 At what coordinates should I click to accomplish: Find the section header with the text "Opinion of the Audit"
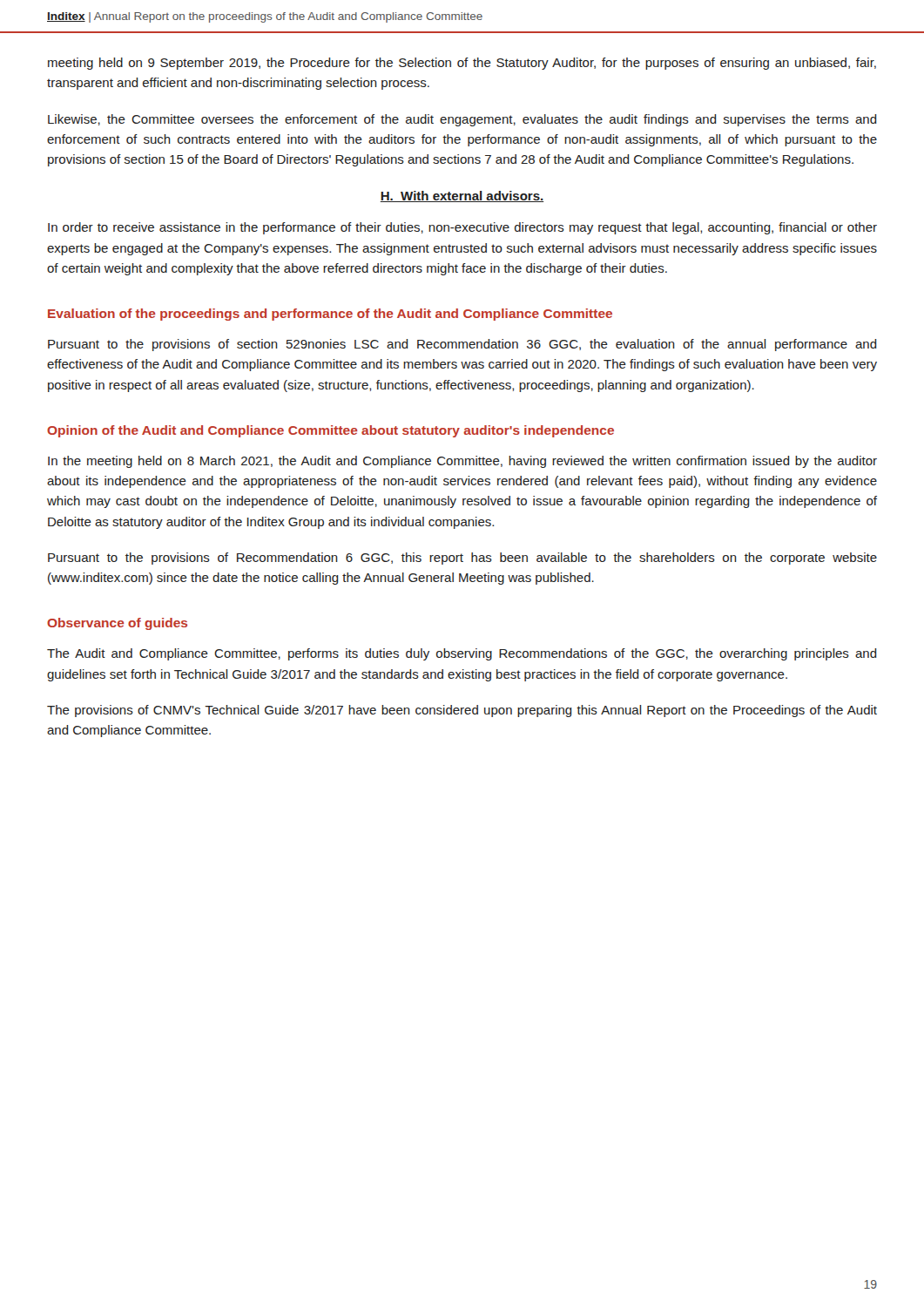[331, 430]
